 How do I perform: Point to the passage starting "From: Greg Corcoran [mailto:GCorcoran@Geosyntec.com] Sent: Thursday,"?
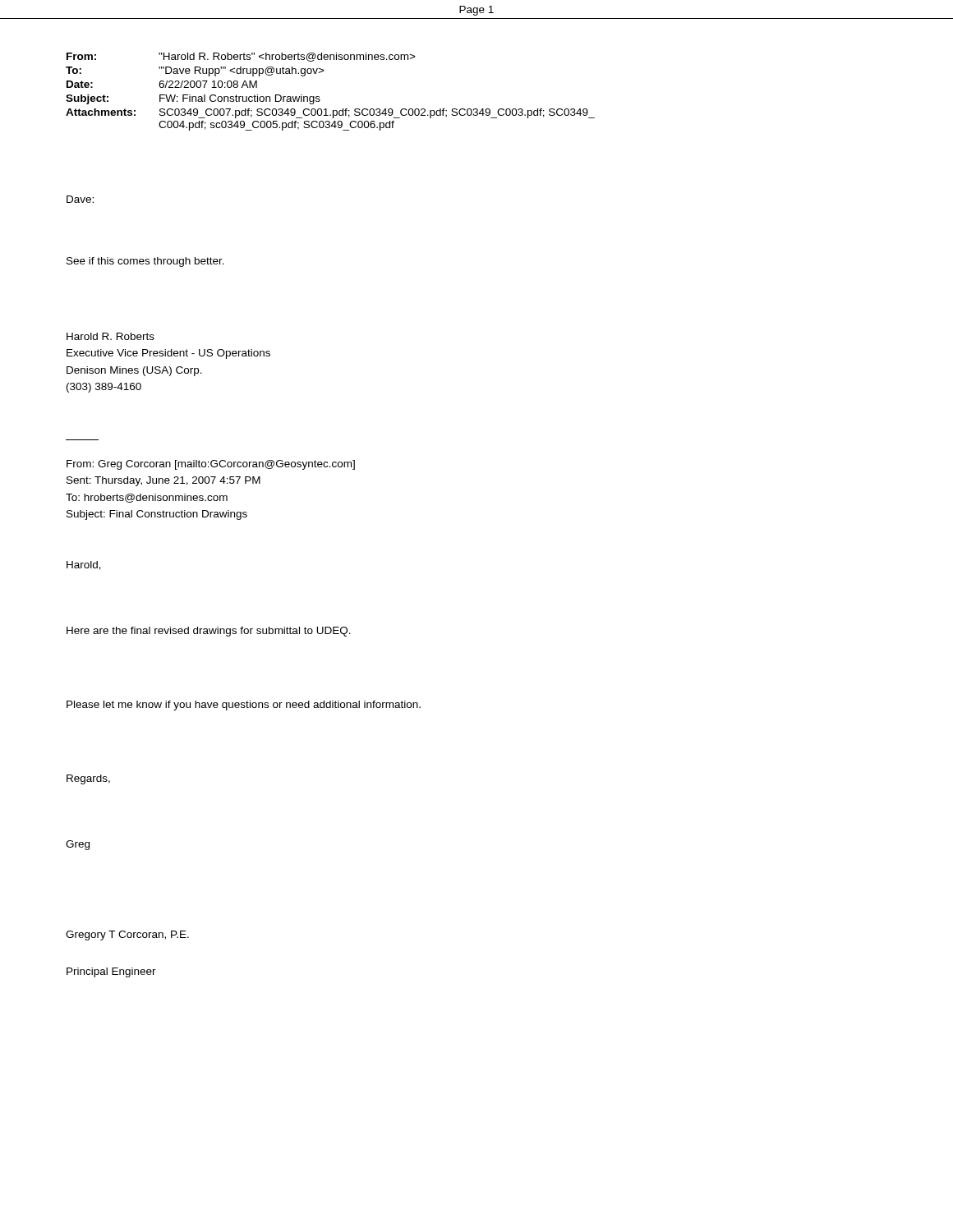pos(211,489)
